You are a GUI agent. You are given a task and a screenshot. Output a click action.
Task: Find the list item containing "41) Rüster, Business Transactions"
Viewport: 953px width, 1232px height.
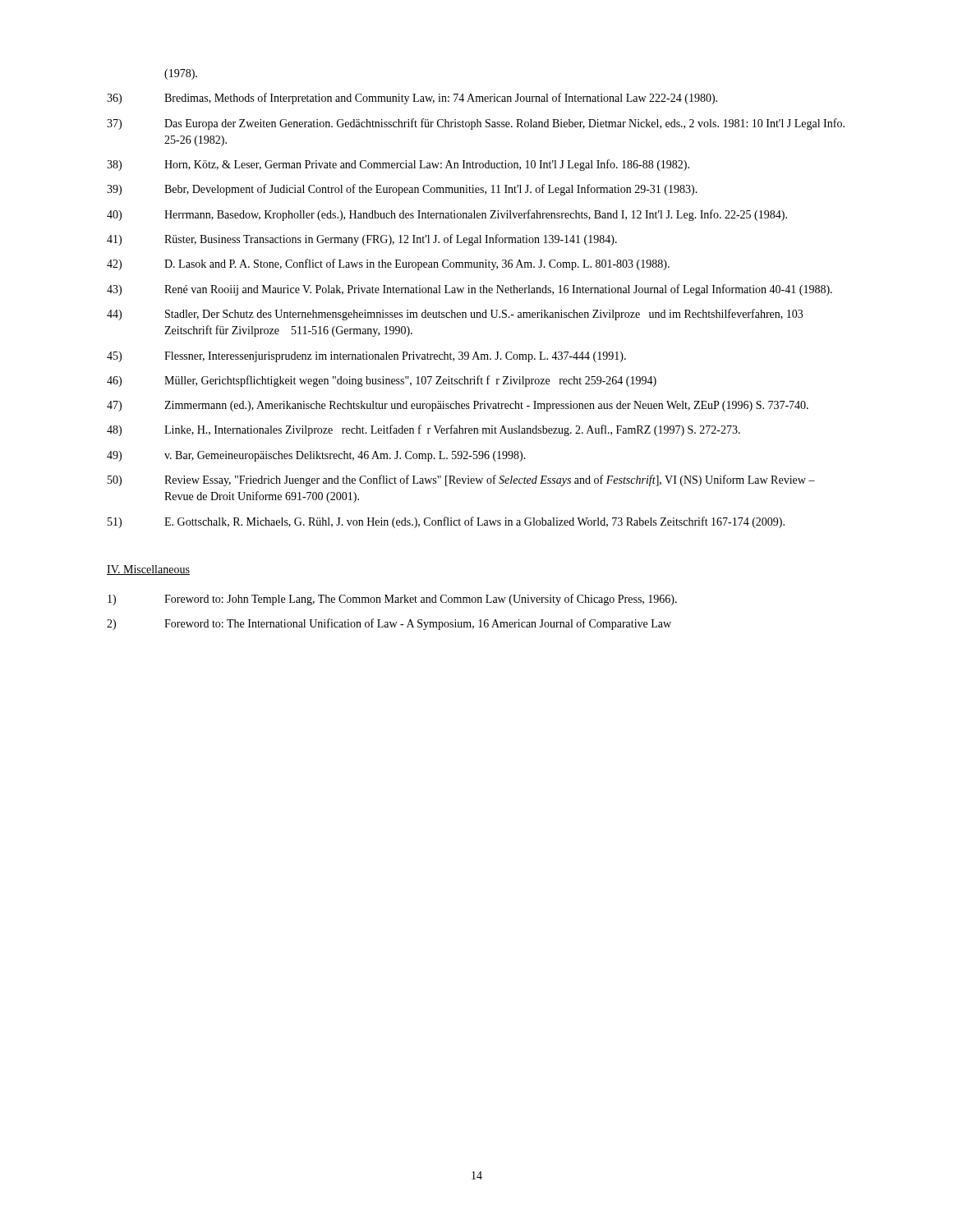[x=476, y=240]
